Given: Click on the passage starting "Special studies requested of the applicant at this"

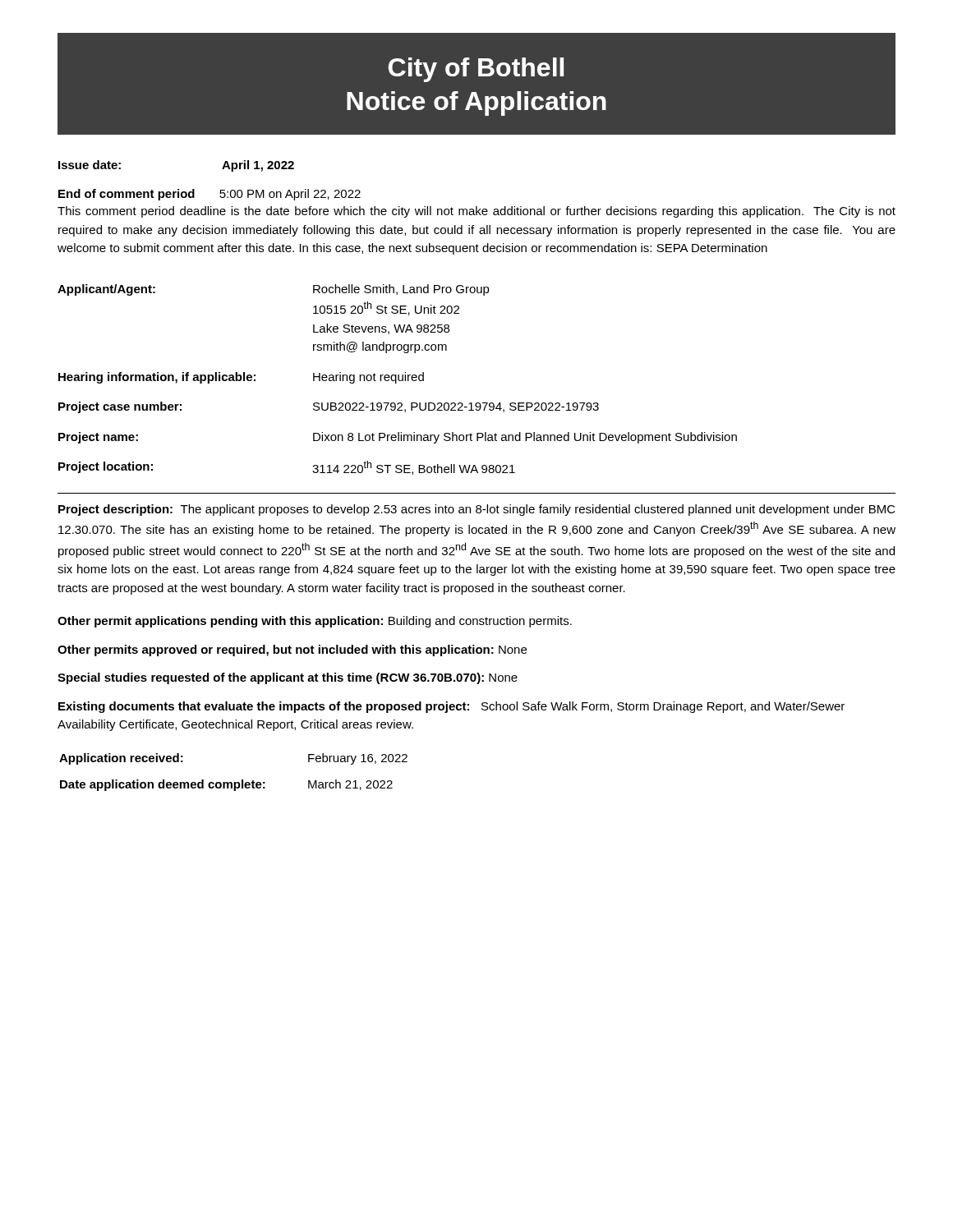Looking at the screenshot, I should pyautogui.click(x=288, y=677).
